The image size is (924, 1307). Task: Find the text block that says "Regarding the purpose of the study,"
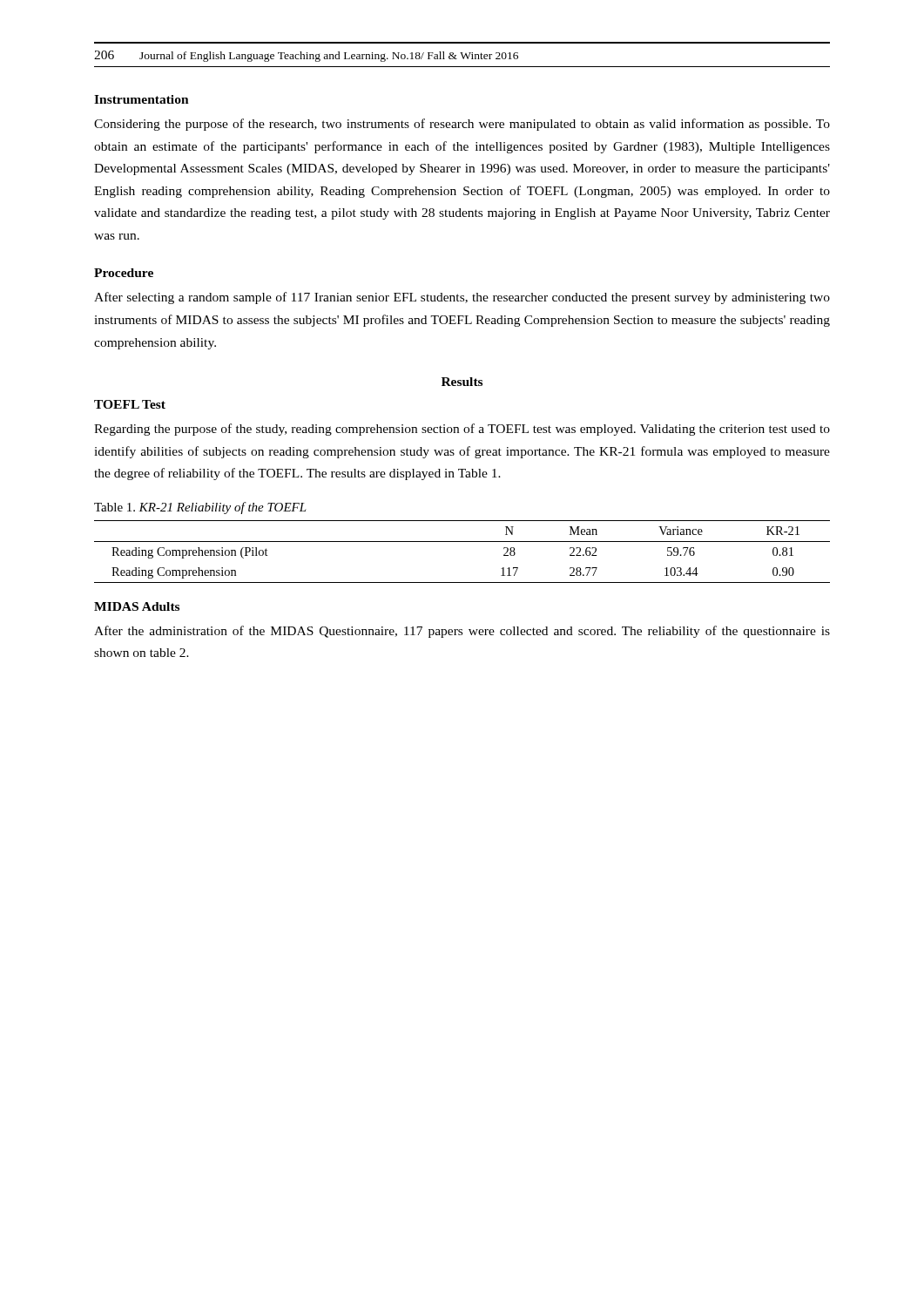click(x=462, y=451)
